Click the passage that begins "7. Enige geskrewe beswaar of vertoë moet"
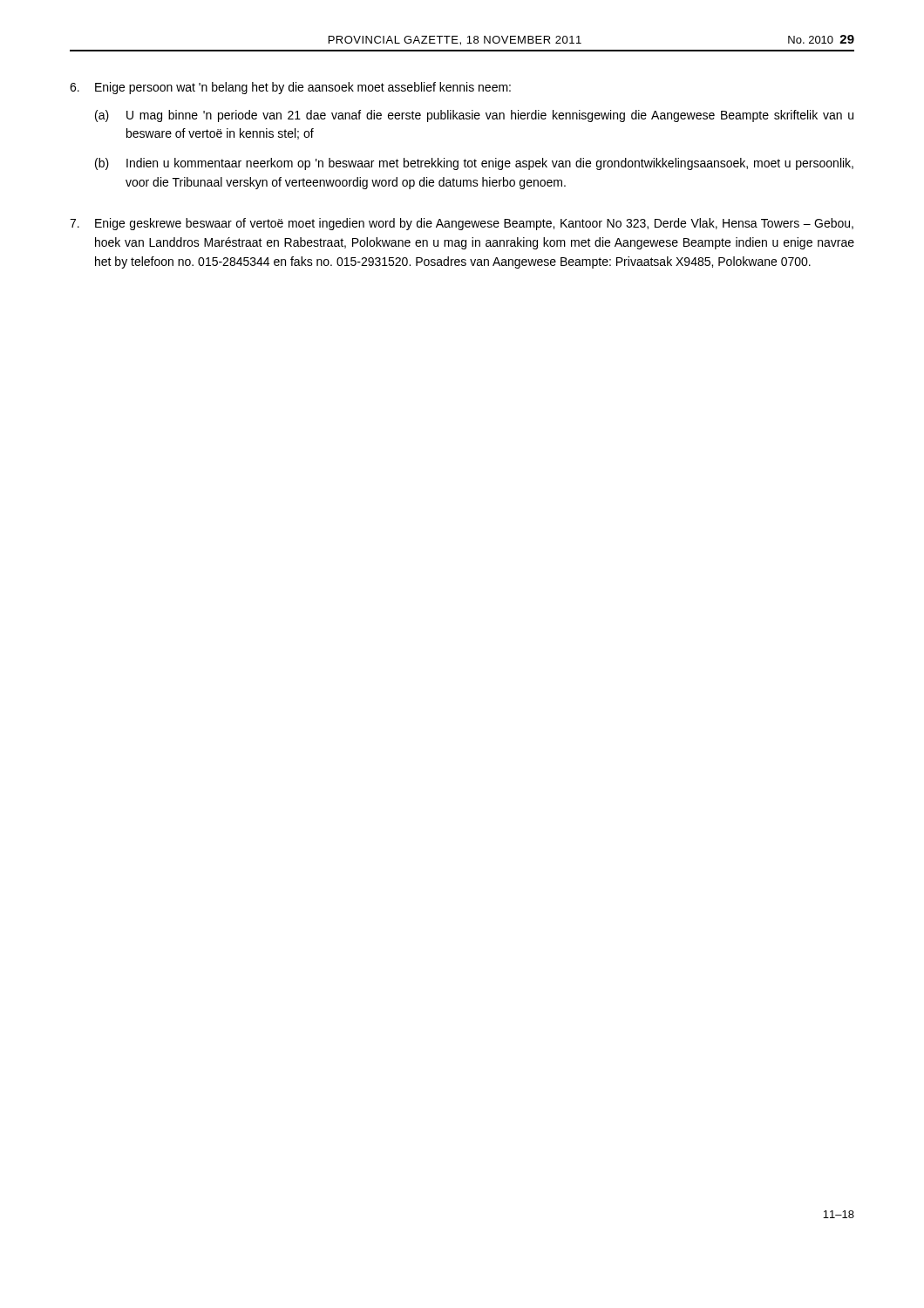The height and width of the screenshot is (1308, 924). (x=462, y=243)
